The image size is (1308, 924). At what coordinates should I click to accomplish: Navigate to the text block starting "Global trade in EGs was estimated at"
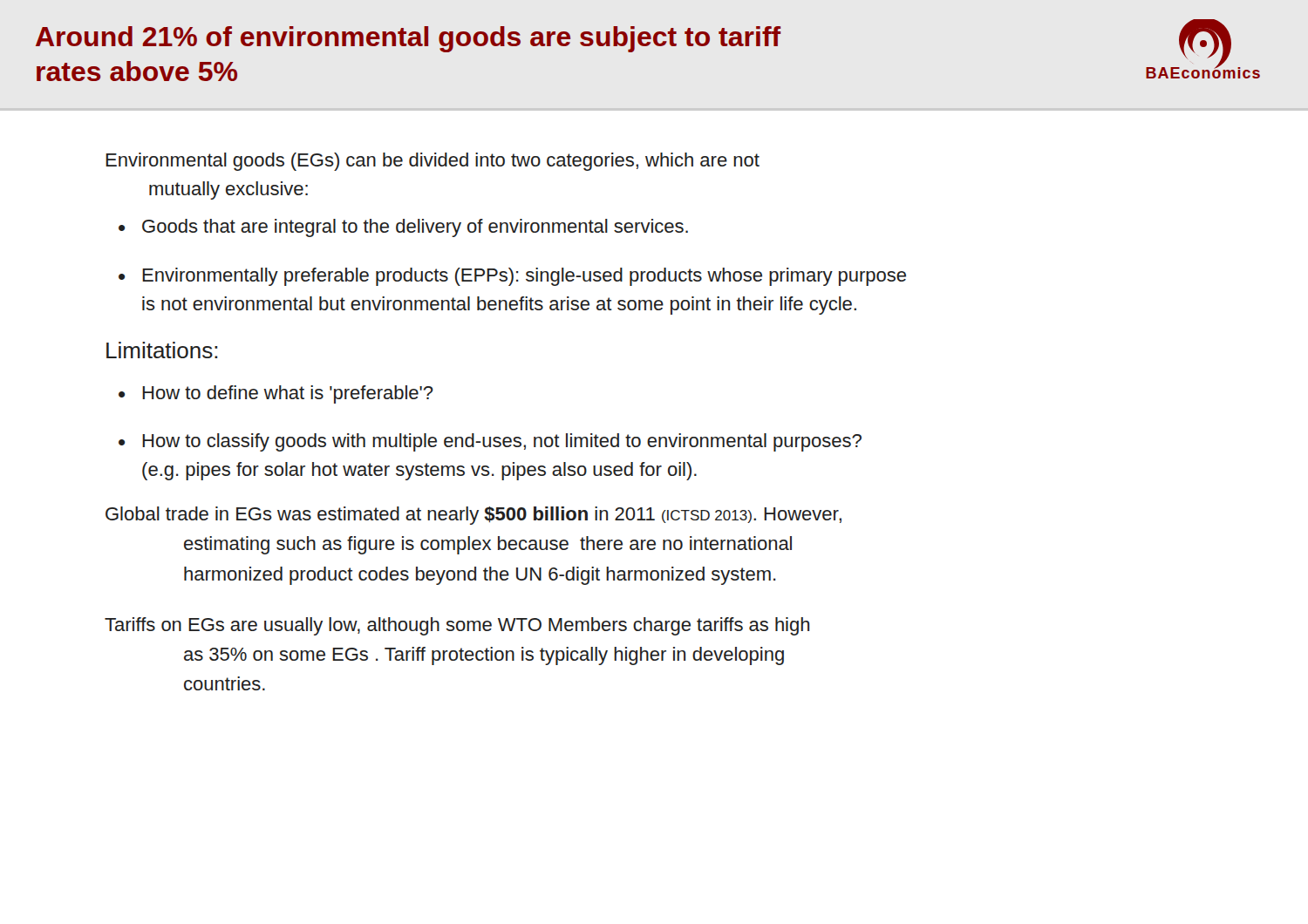coord(474,546)
